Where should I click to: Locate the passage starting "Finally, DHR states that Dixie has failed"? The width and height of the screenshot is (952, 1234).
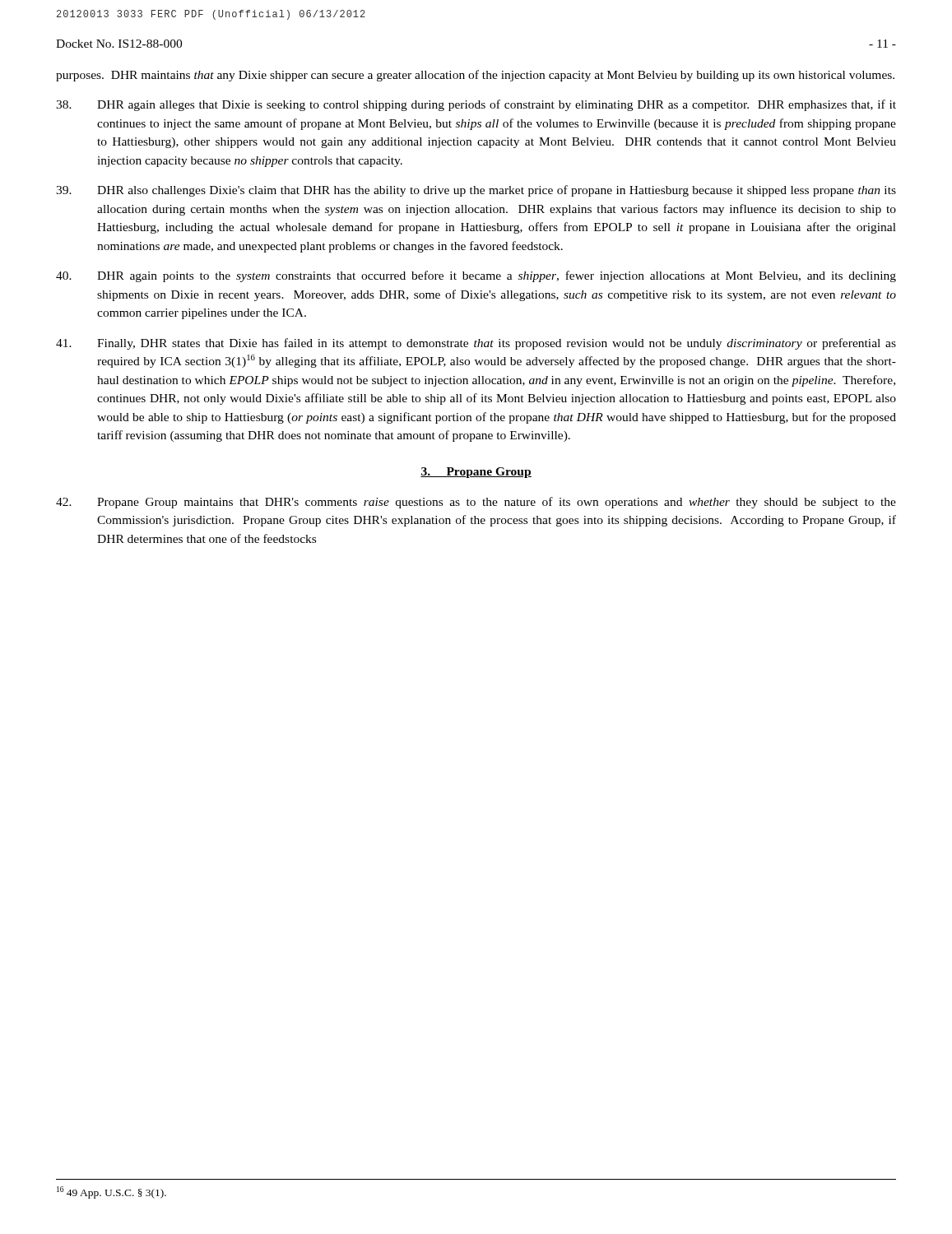tap(476, 389)
